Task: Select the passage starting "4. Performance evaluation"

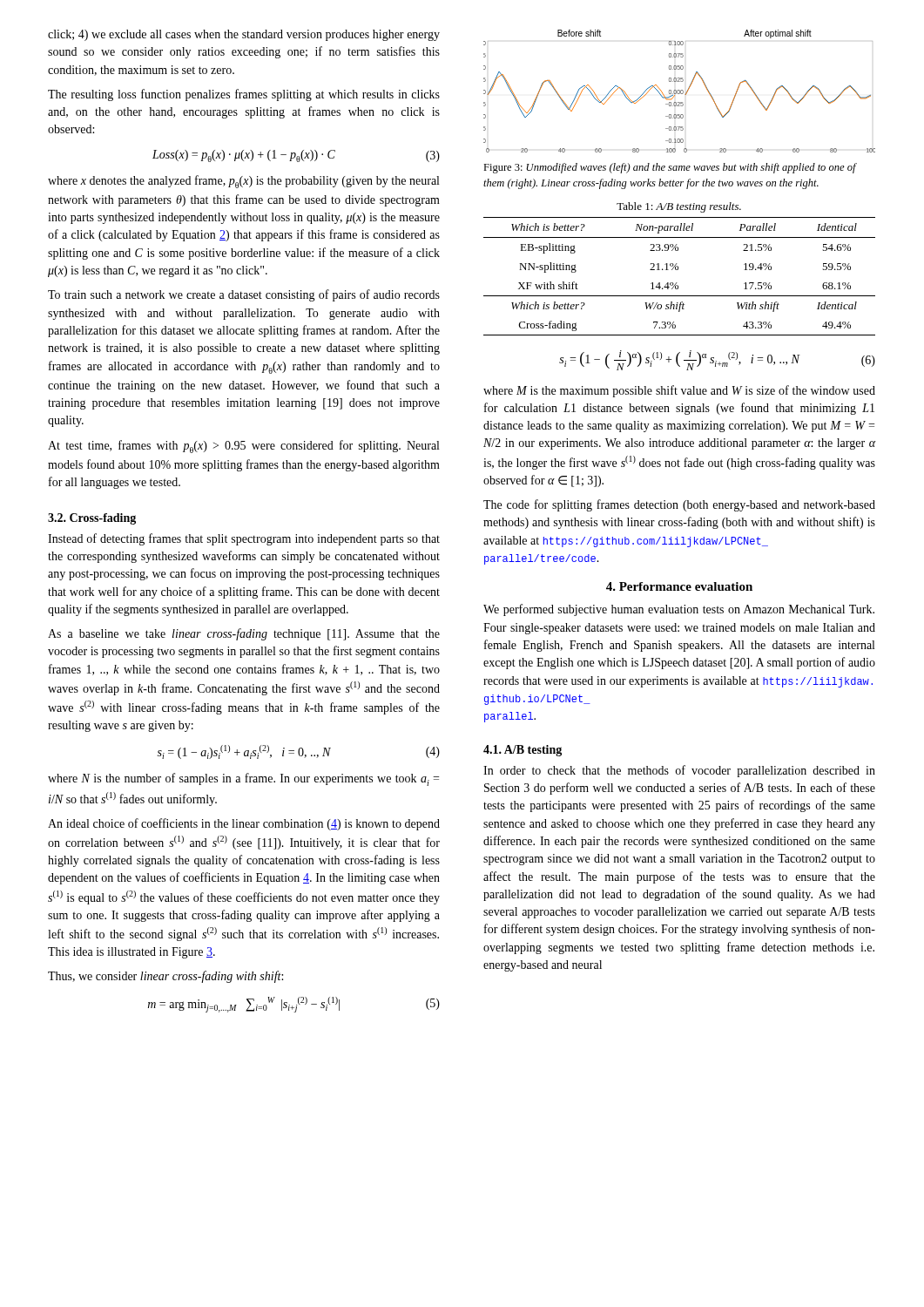Action: 679,587
